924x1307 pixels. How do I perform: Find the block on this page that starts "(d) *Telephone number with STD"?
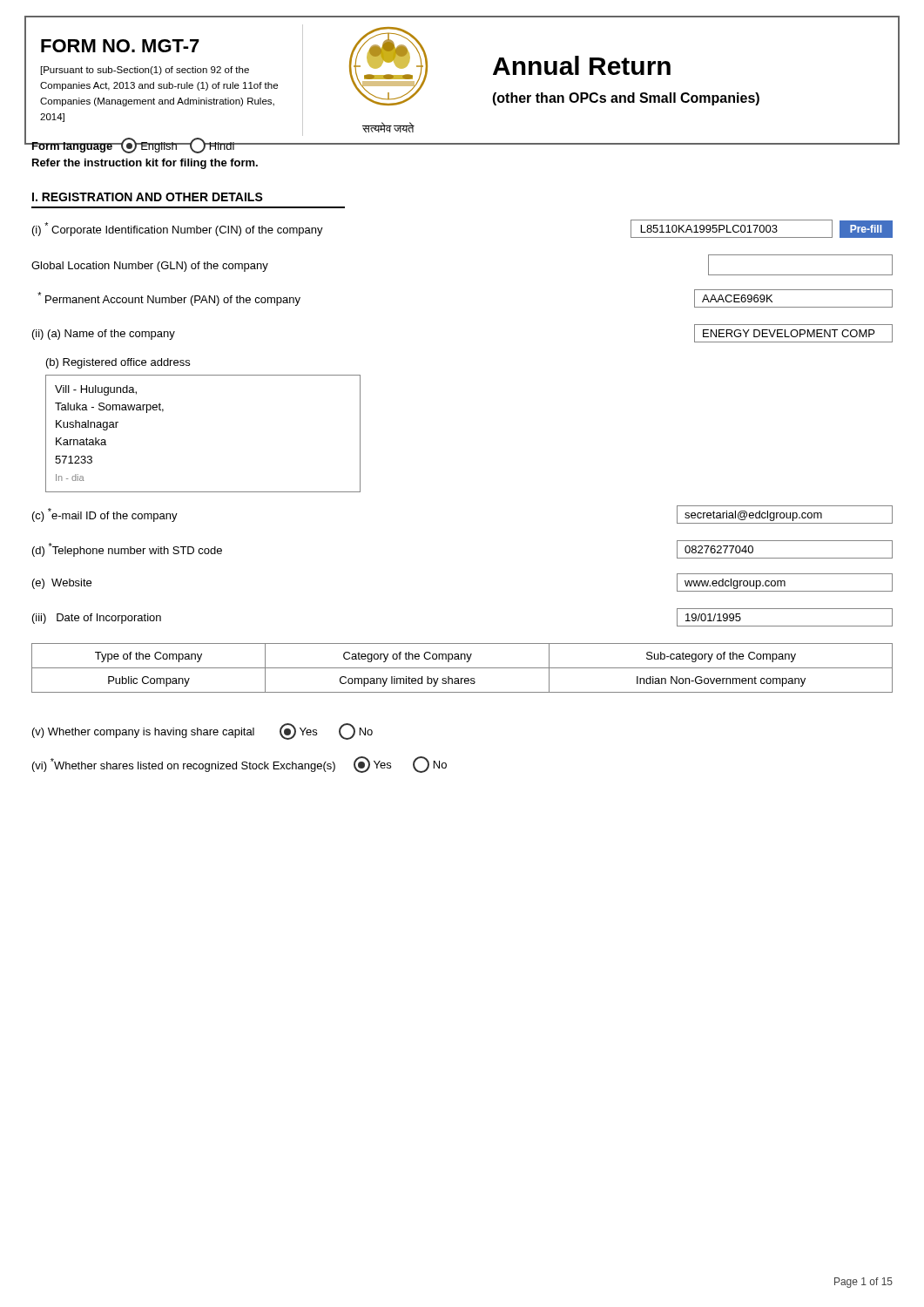132,549
